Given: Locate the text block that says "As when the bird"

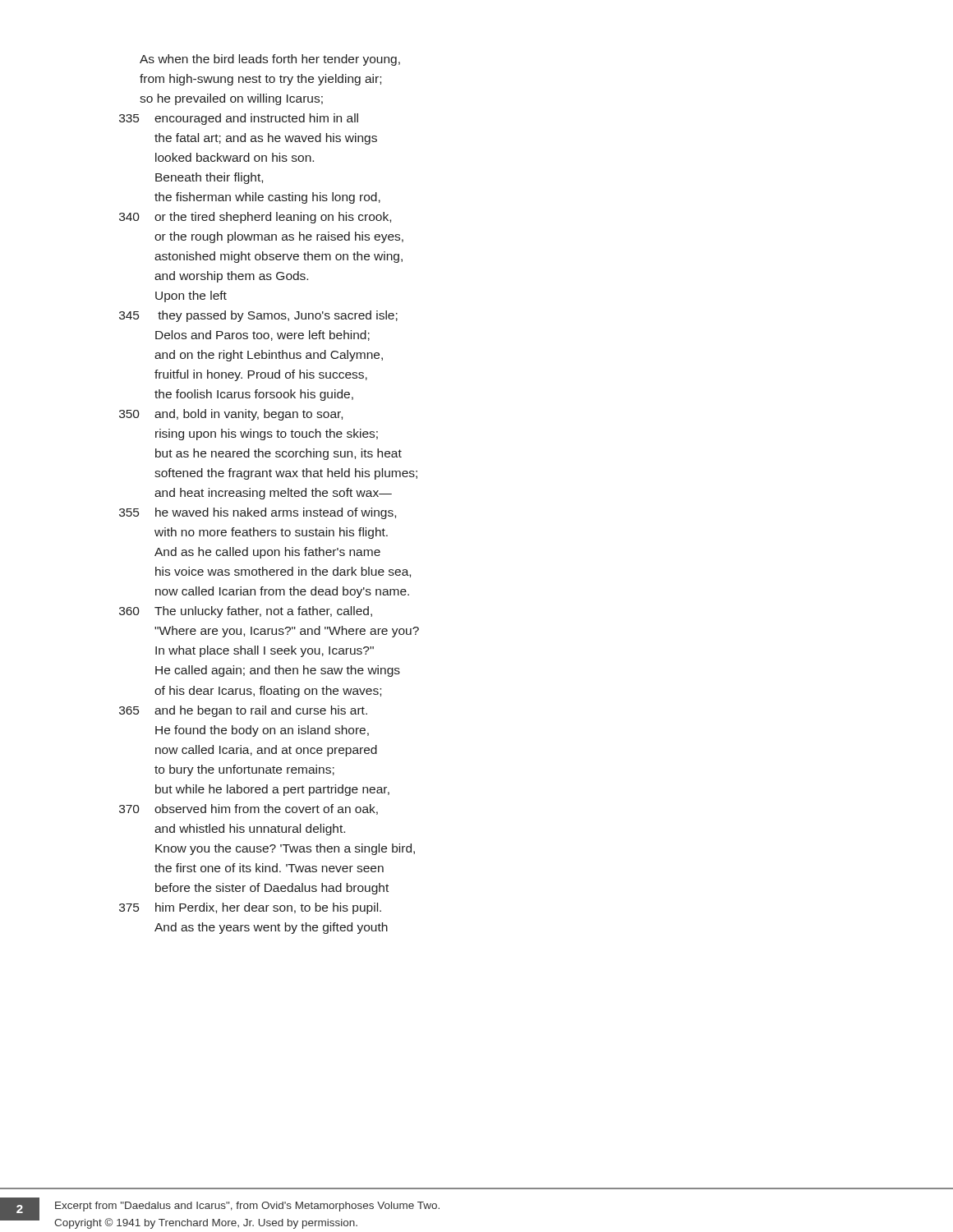Looking at the screenshot, I should pyautogui.click(x=270, y=60).
